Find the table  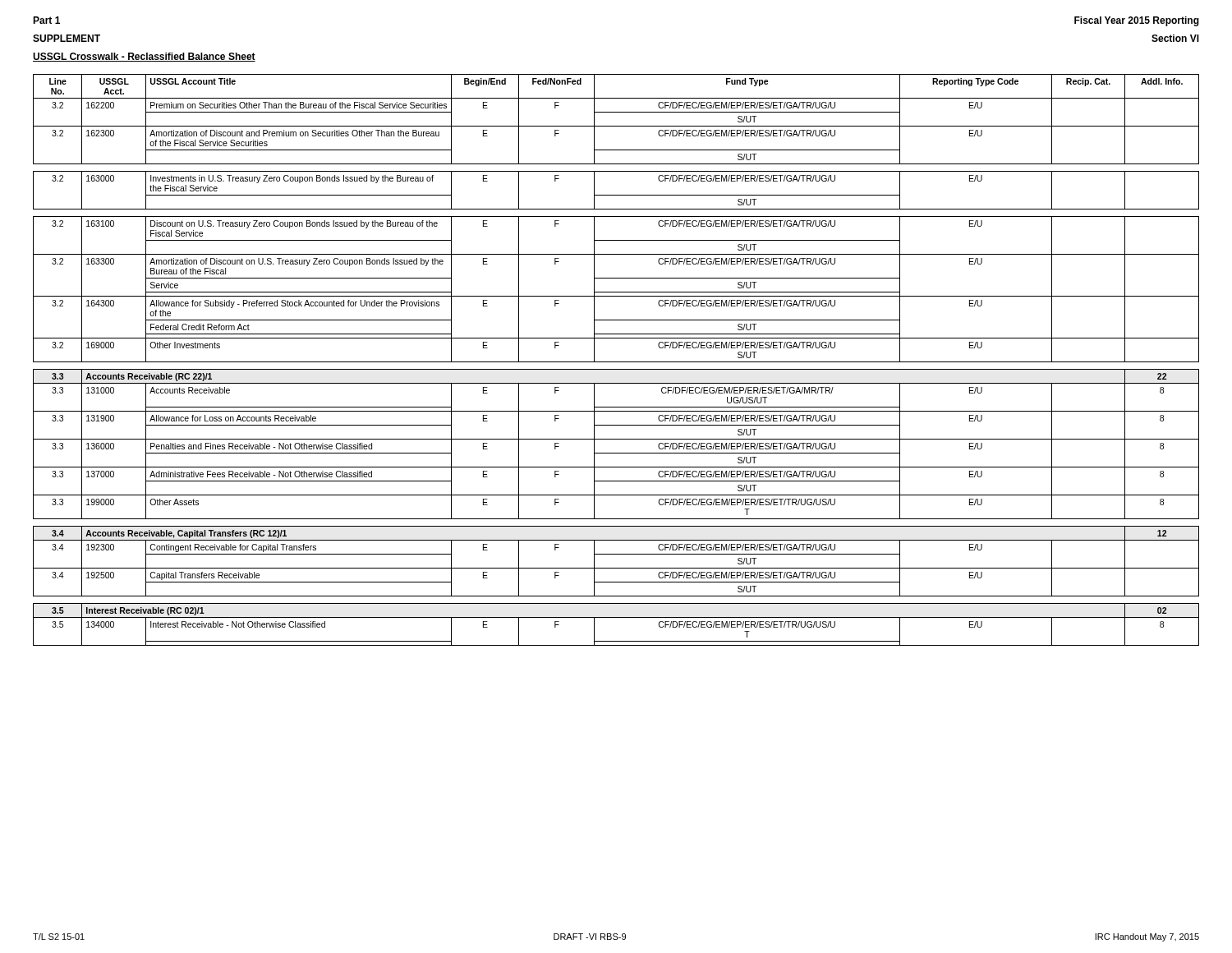point(616,360)
